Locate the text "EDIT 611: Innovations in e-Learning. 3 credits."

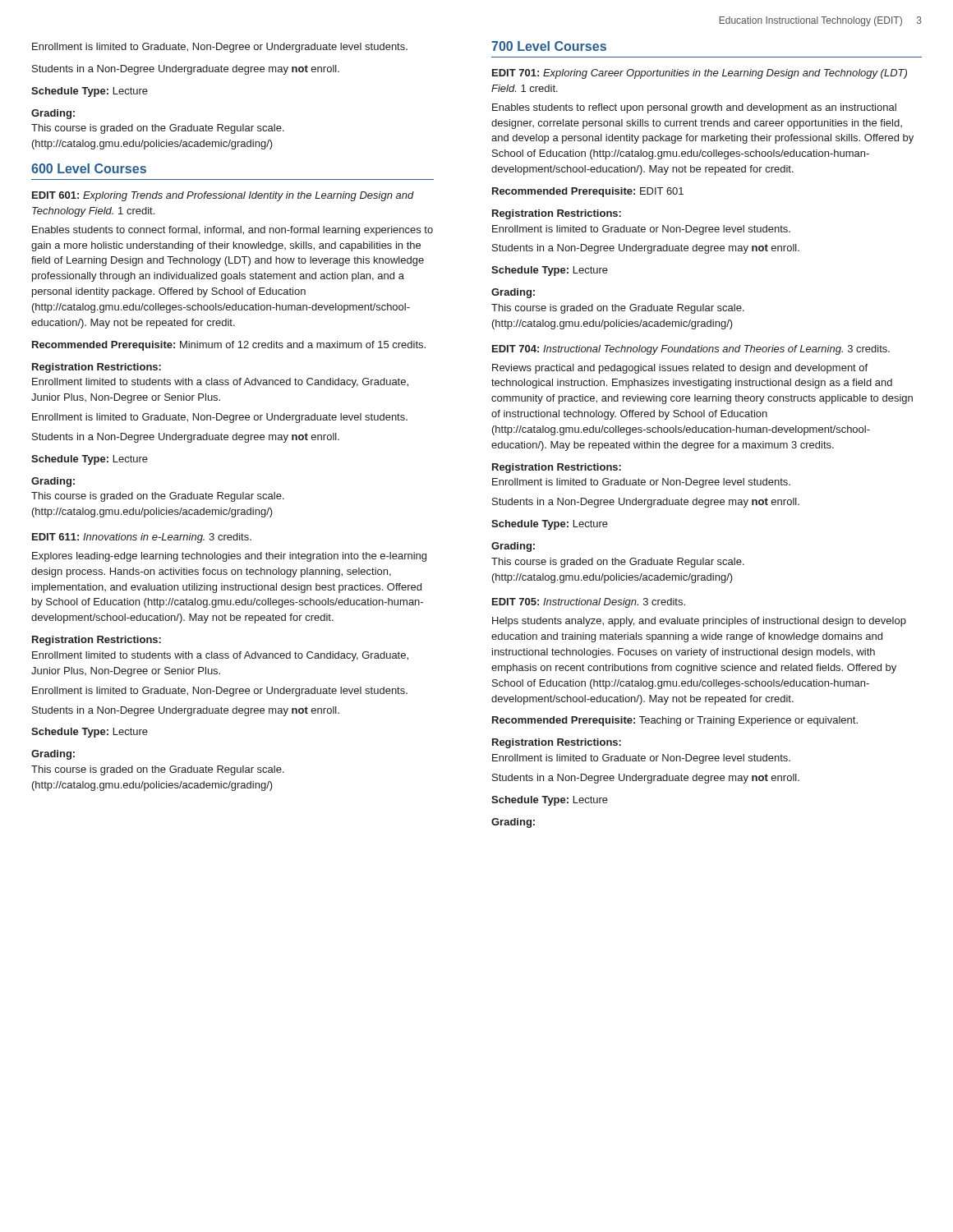tap(233, 538)
